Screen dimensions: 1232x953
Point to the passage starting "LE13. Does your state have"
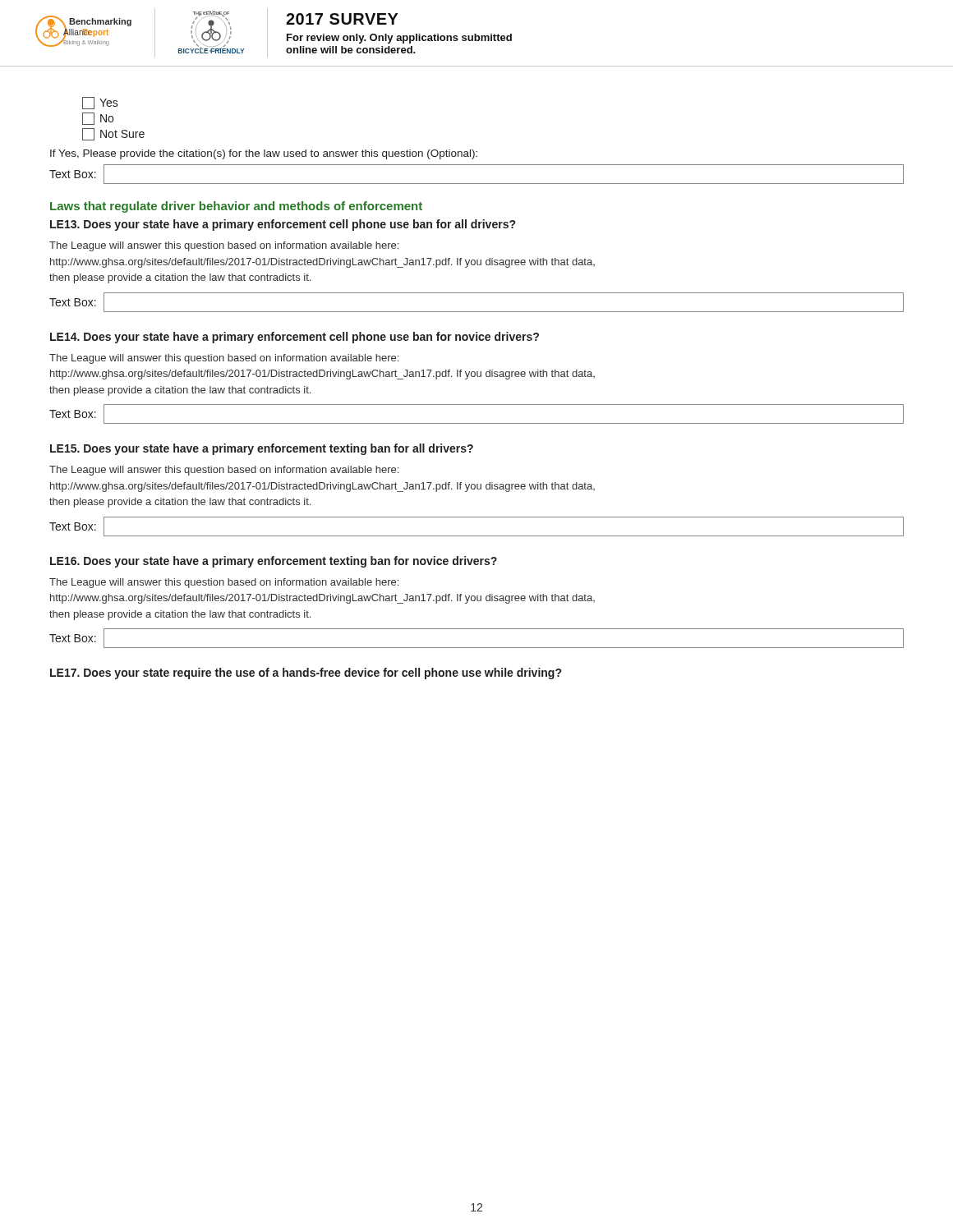[x=283, y=224]
